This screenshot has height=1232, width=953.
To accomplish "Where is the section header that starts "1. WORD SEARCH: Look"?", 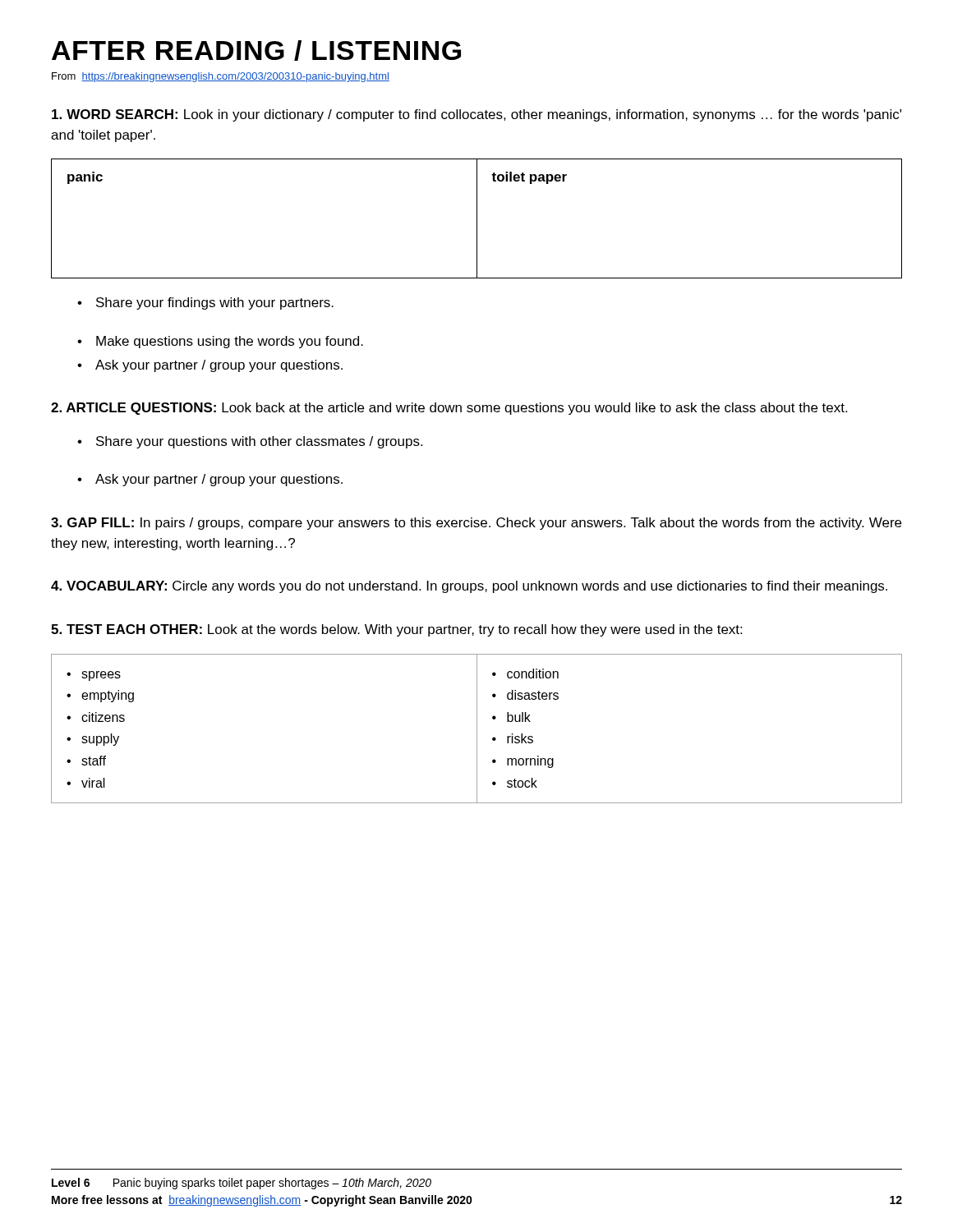I will pos(476,125).
